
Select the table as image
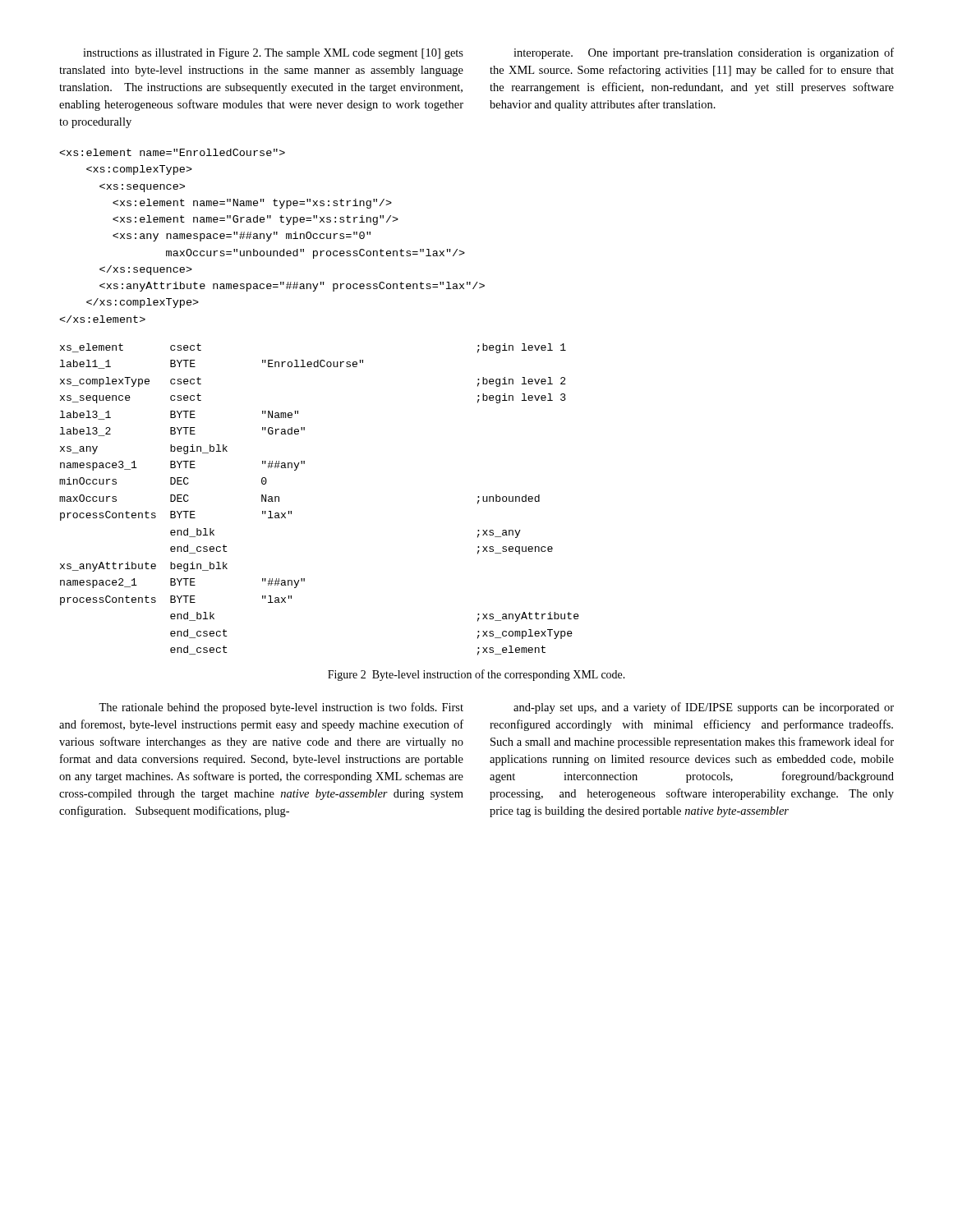[x=476, y=500]
